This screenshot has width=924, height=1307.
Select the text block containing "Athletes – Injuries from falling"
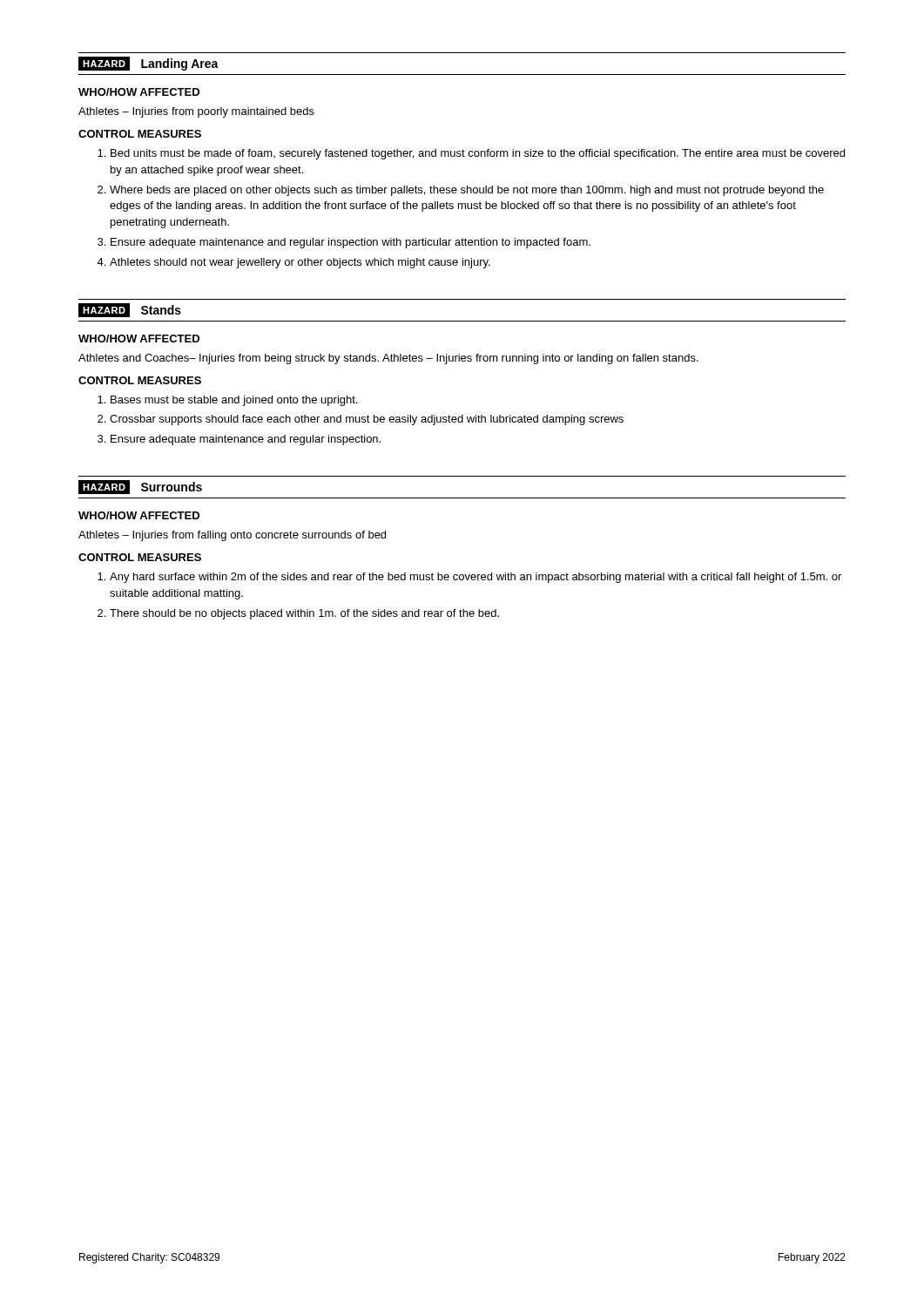233,535
